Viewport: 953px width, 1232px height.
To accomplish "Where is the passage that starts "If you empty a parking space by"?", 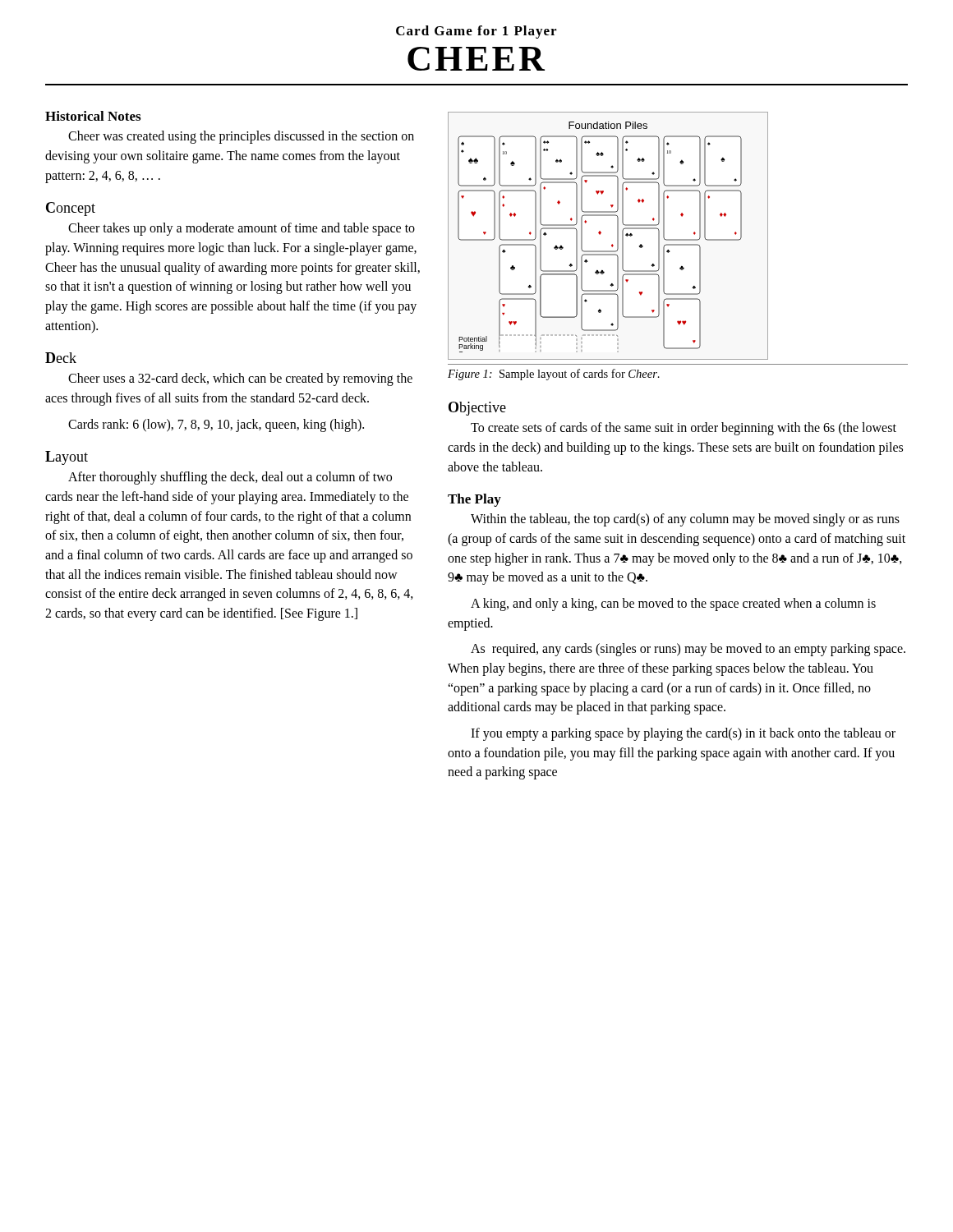I will 672,753.
